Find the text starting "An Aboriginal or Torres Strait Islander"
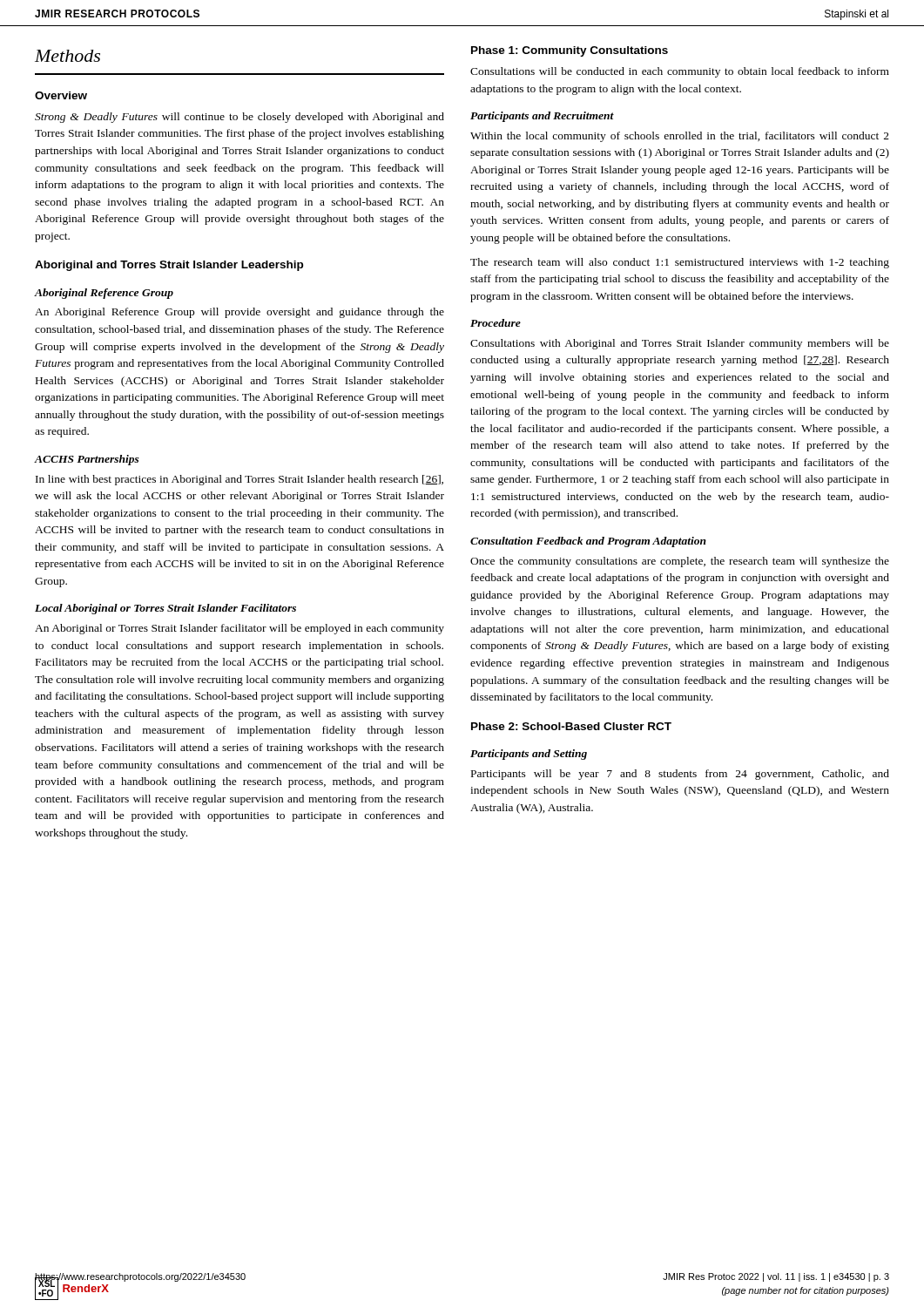The width and height of the screenshot is (924, 1307). 240,730
